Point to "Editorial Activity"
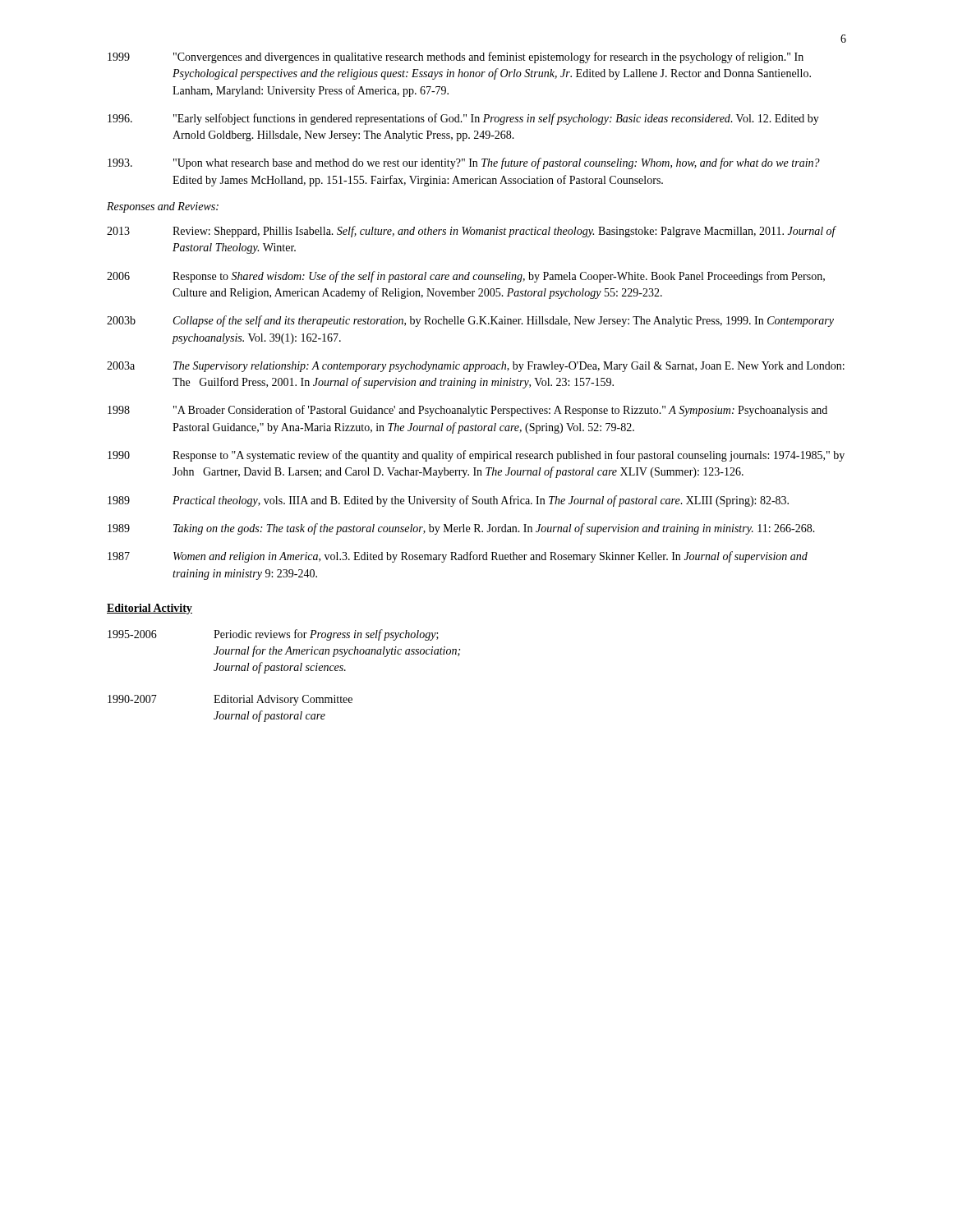 point(149,608)
